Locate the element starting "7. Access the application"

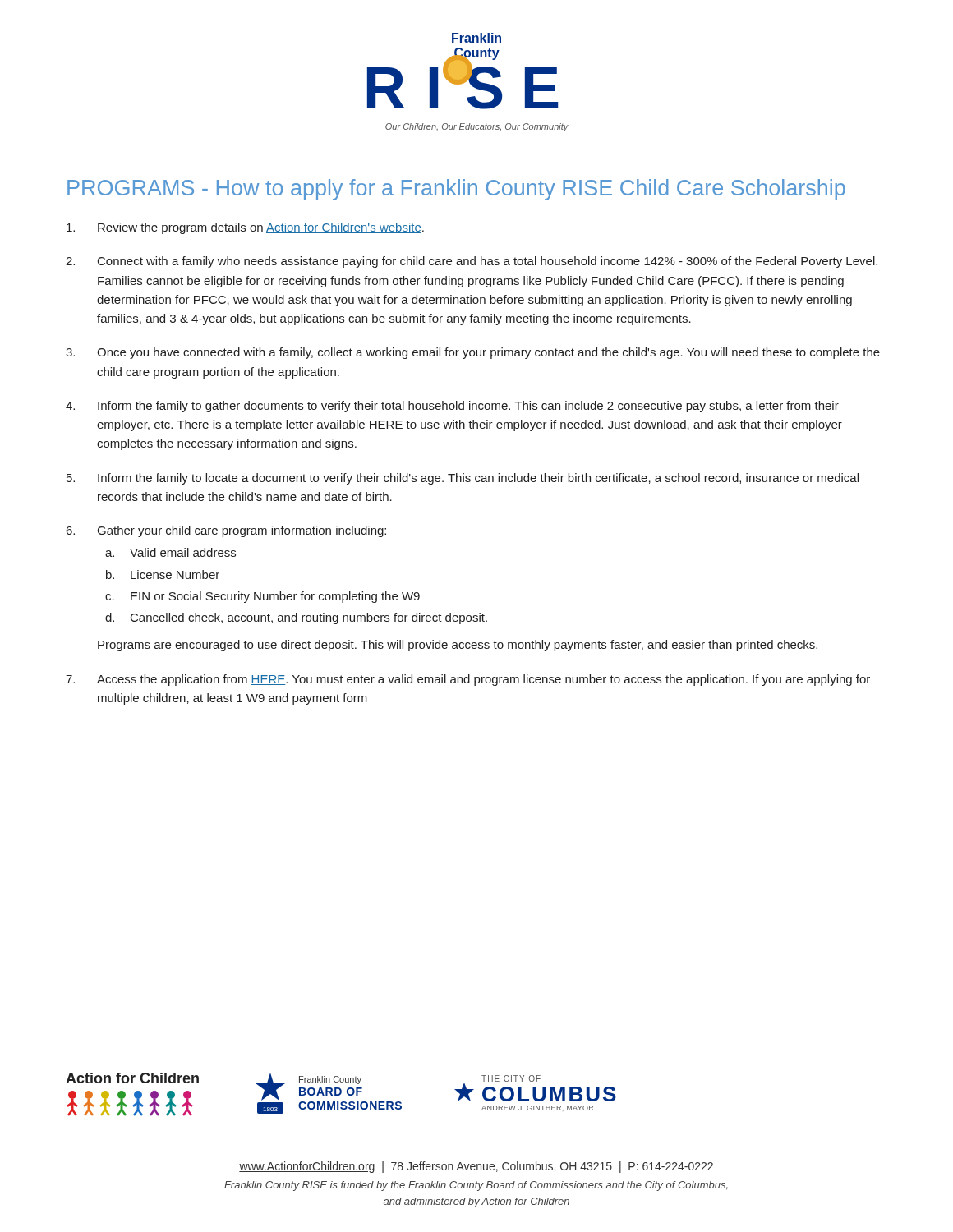pos(476,688)
